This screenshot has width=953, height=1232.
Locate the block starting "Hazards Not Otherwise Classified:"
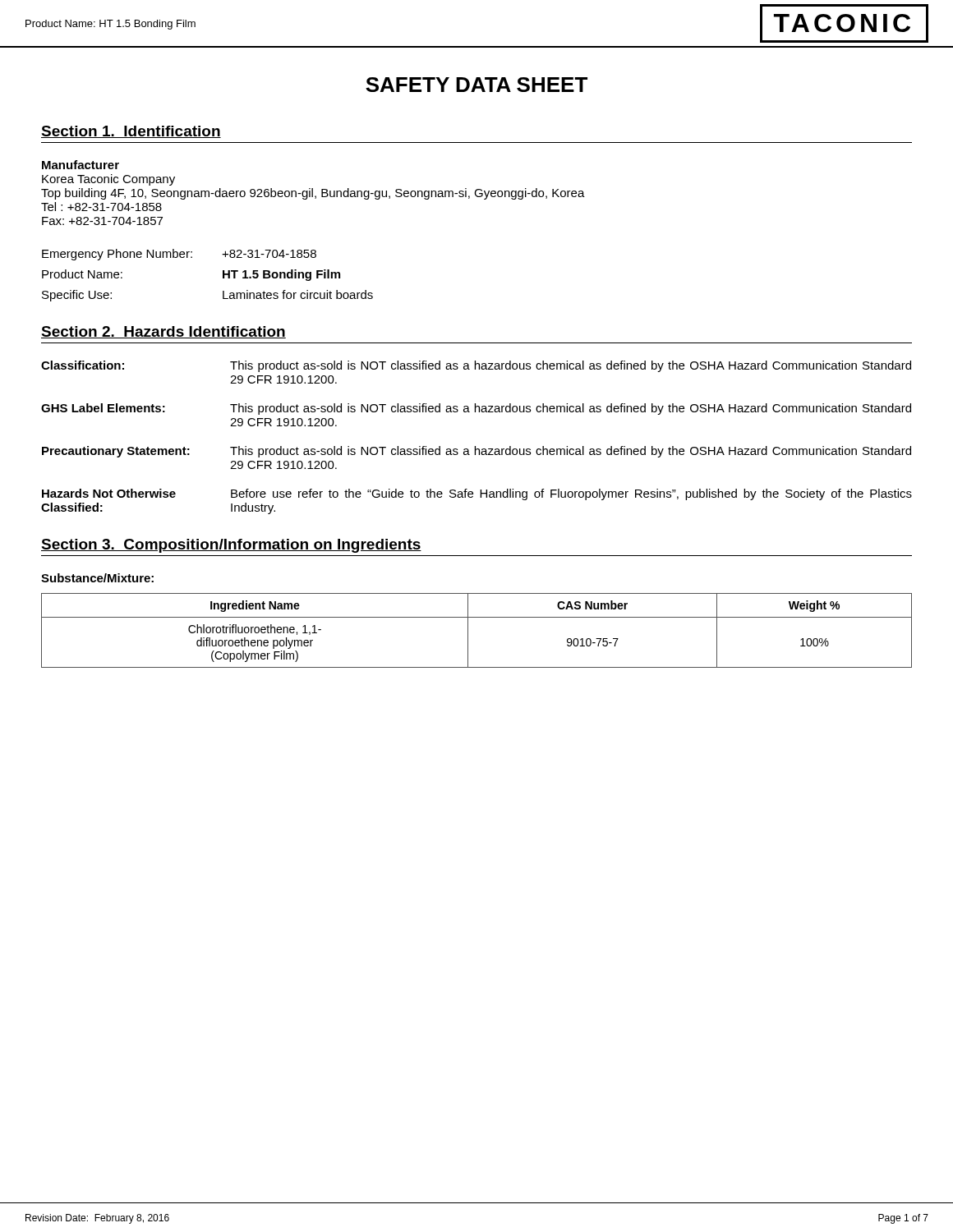tap(476, 500)
